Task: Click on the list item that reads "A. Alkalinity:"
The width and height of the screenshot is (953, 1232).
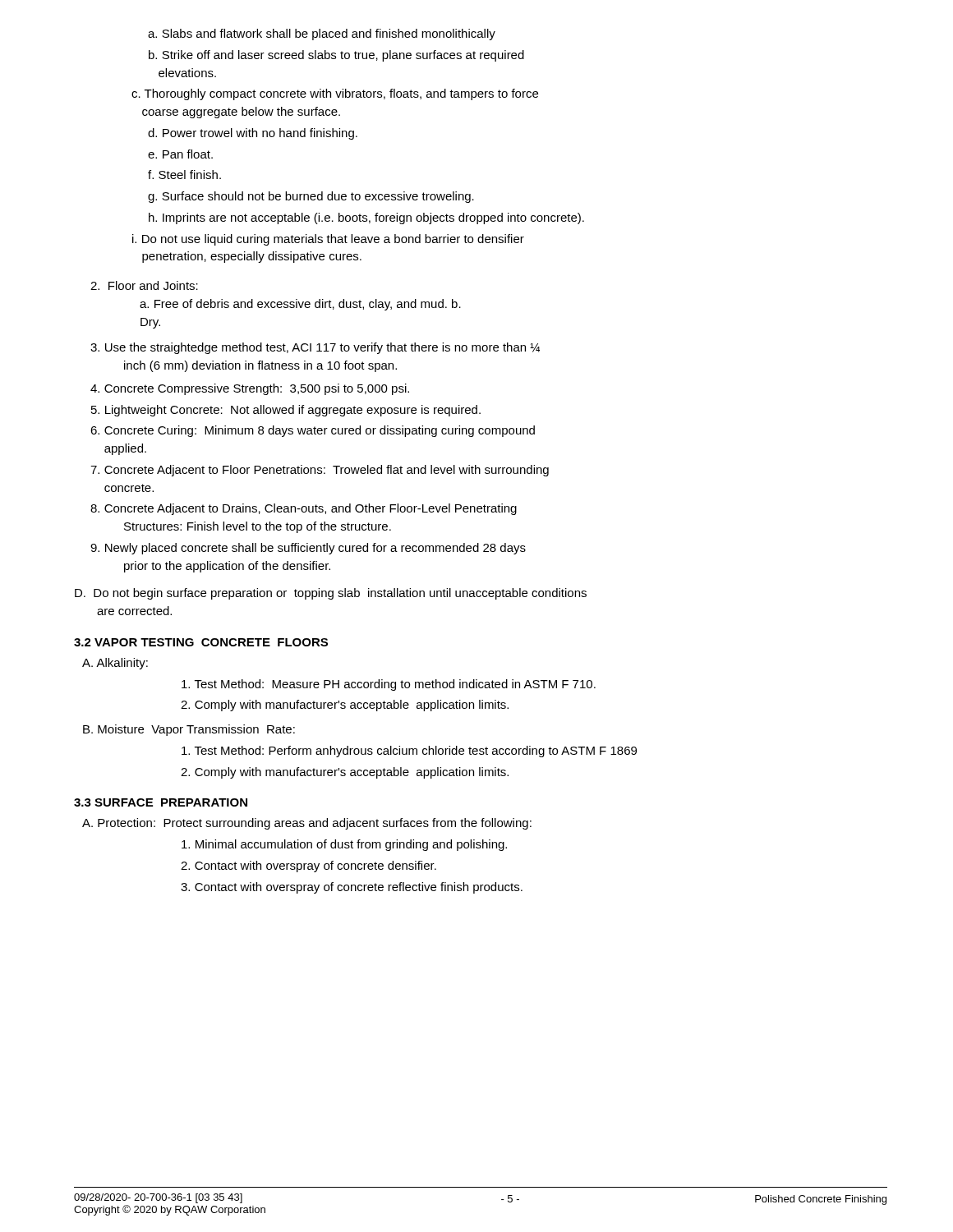Action: click(115, 662)
